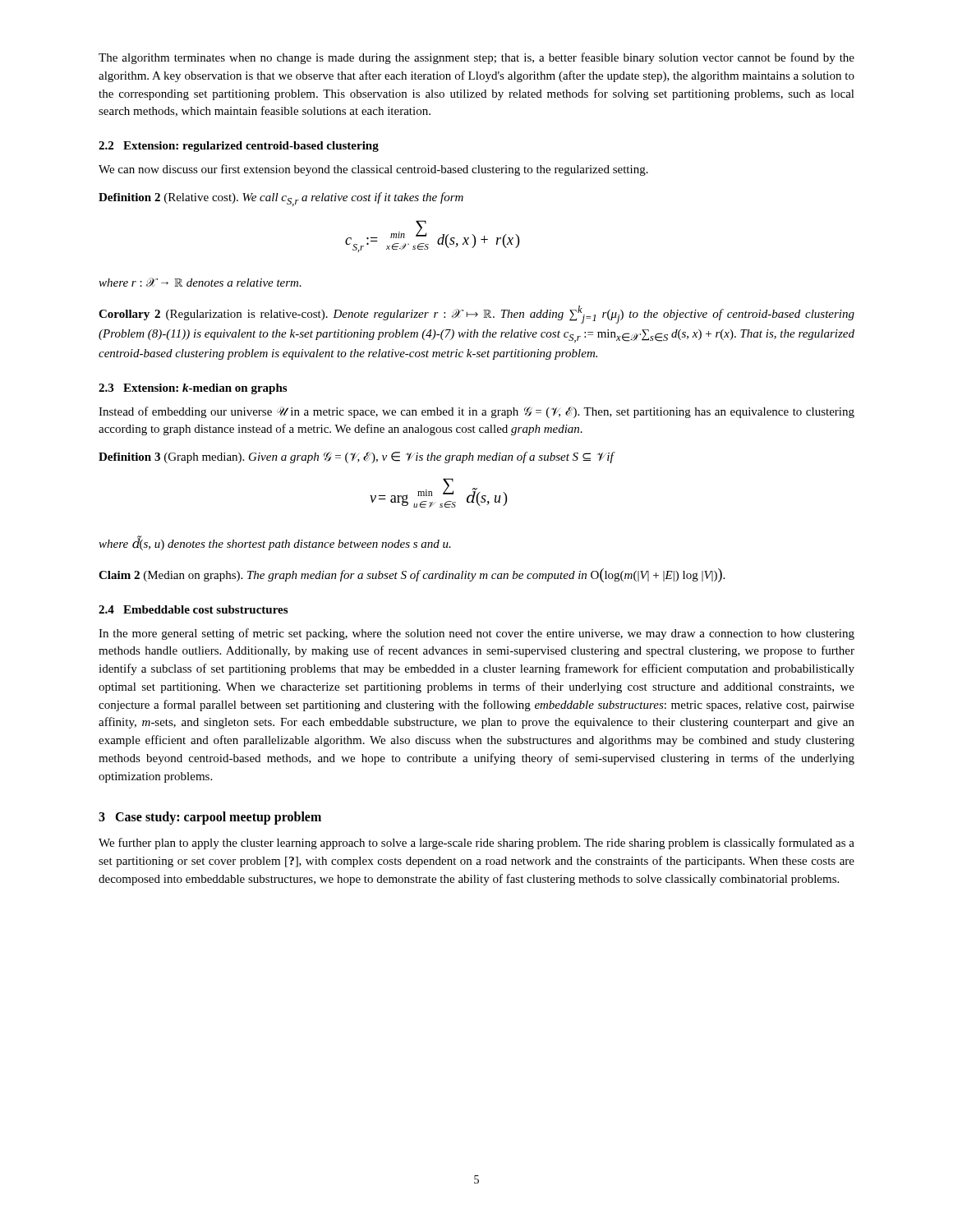Locate the text starting "The algorithm terminates"
This screenshot has width=953, height=1232.
tap(476, 85)
